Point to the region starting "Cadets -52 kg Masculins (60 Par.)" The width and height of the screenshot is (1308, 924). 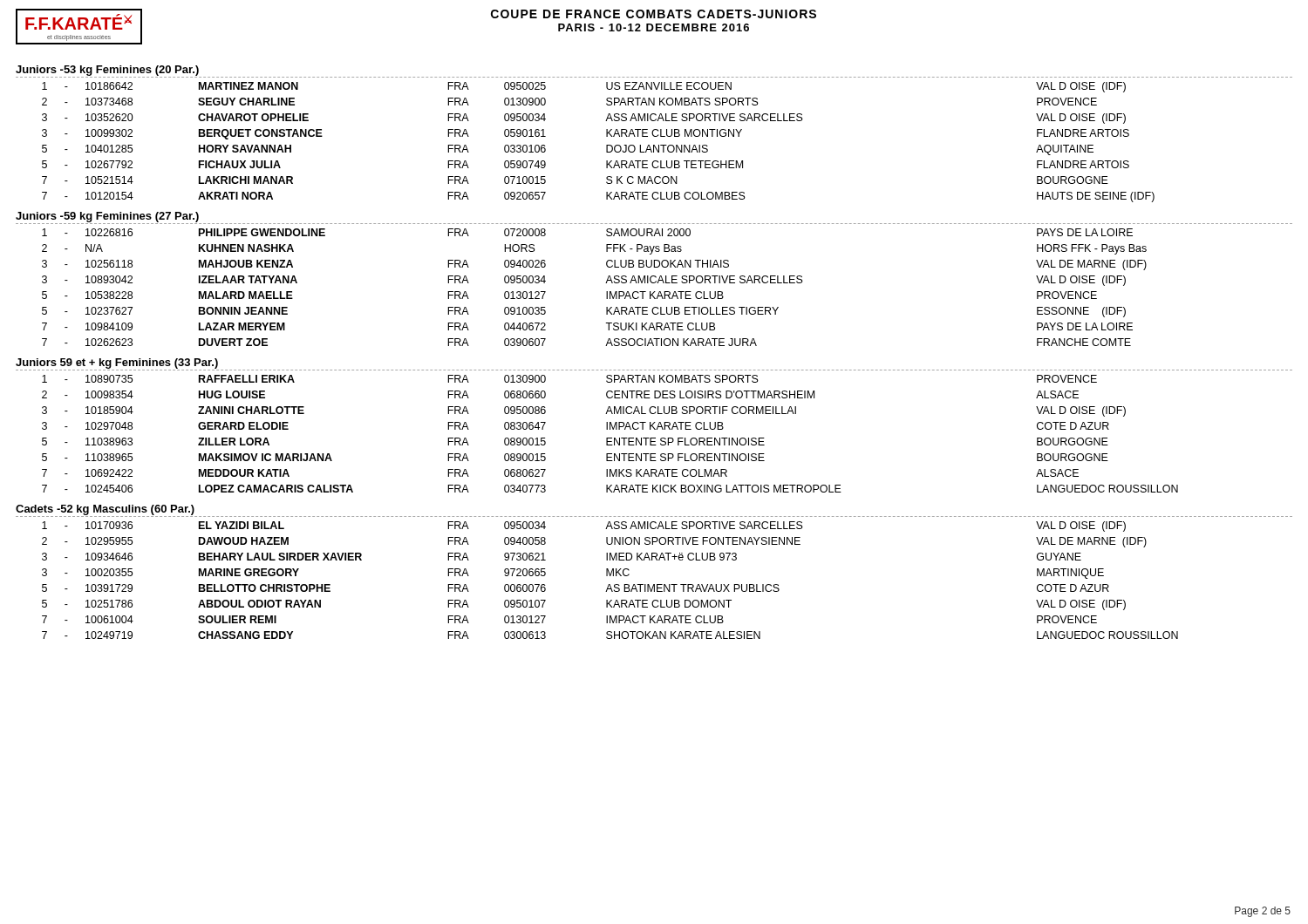pos(105,509)
